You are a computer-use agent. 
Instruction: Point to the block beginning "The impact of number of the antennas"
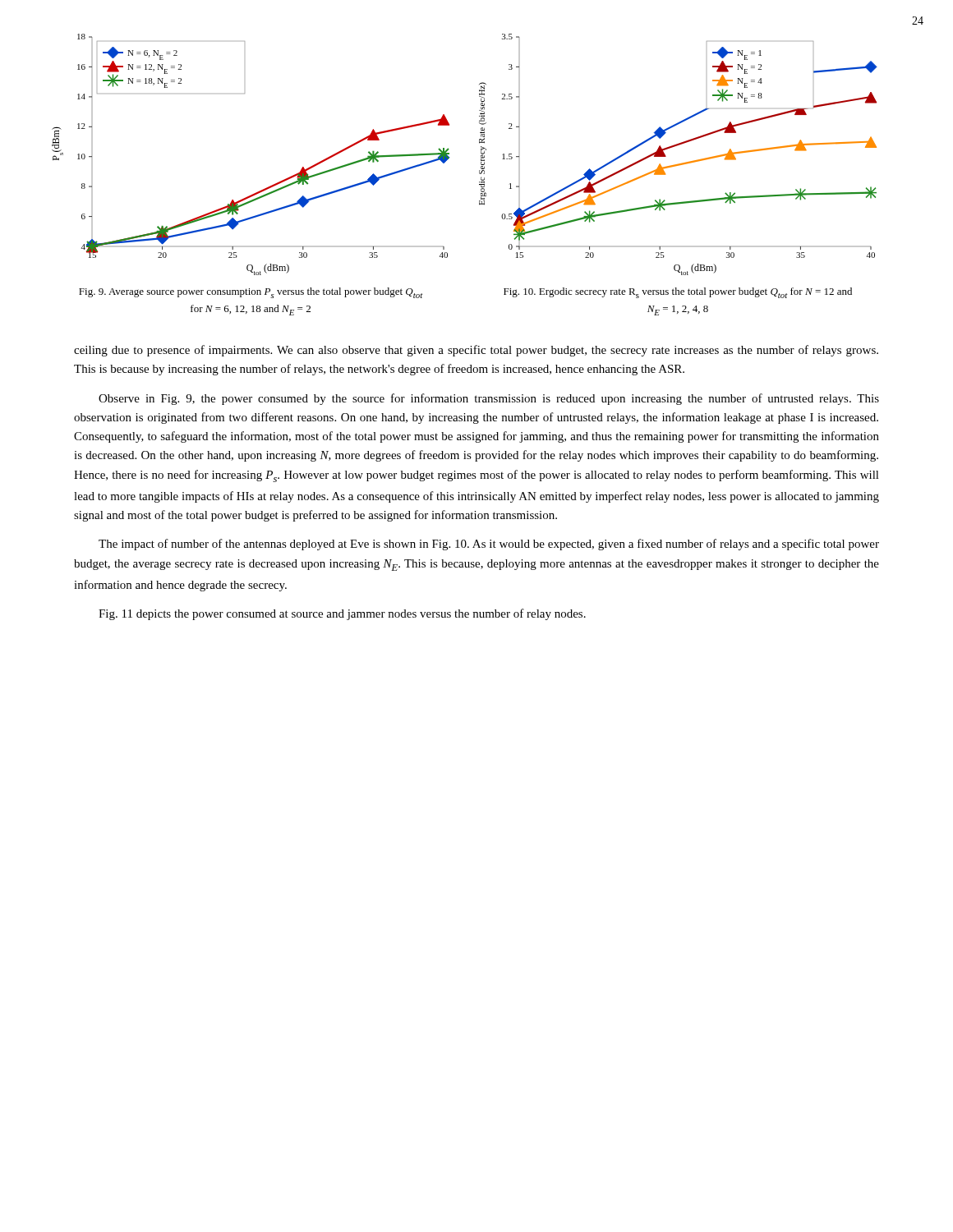476,564
